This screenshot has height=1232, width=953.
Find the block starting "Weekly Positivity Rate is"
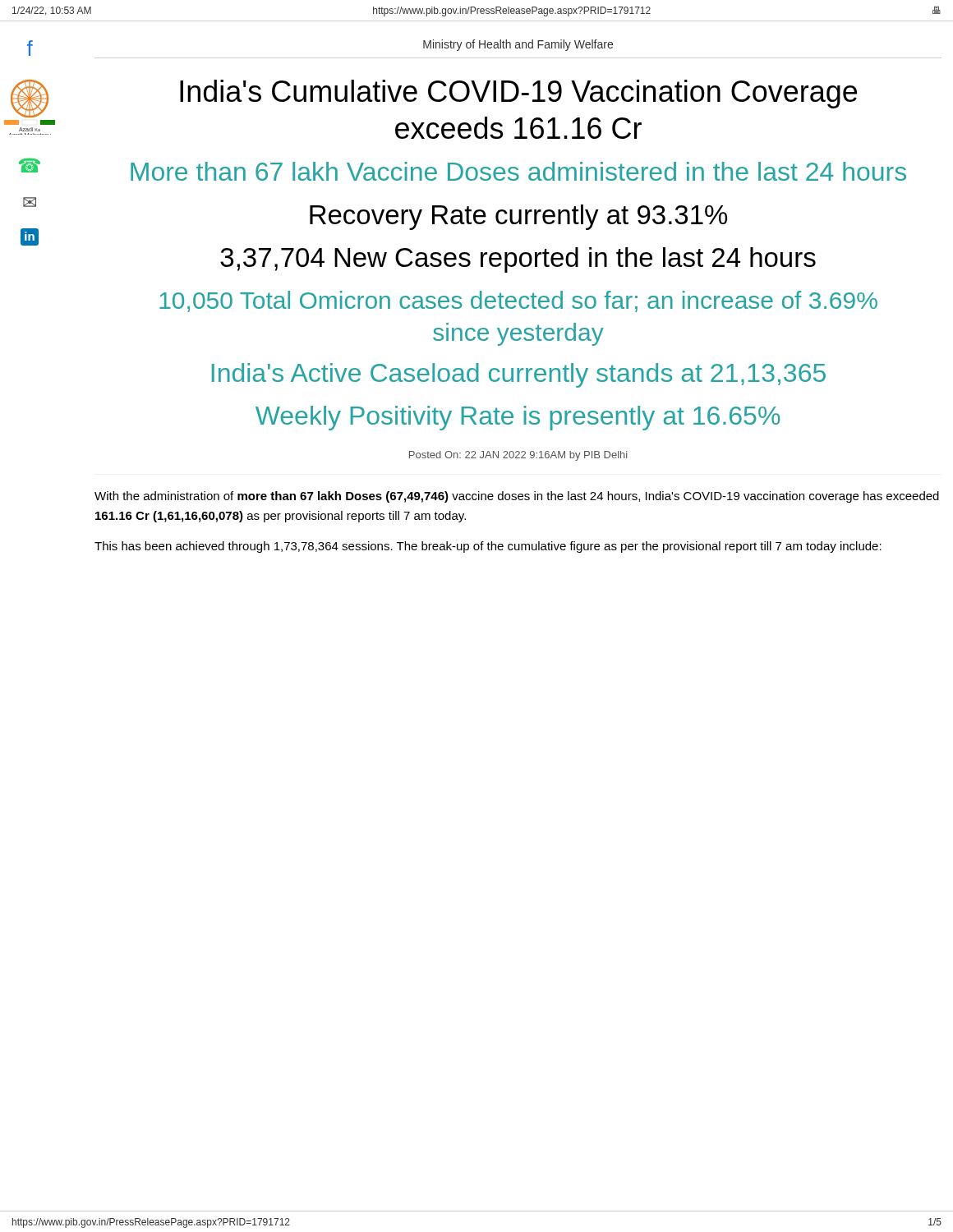click(518, 416)
